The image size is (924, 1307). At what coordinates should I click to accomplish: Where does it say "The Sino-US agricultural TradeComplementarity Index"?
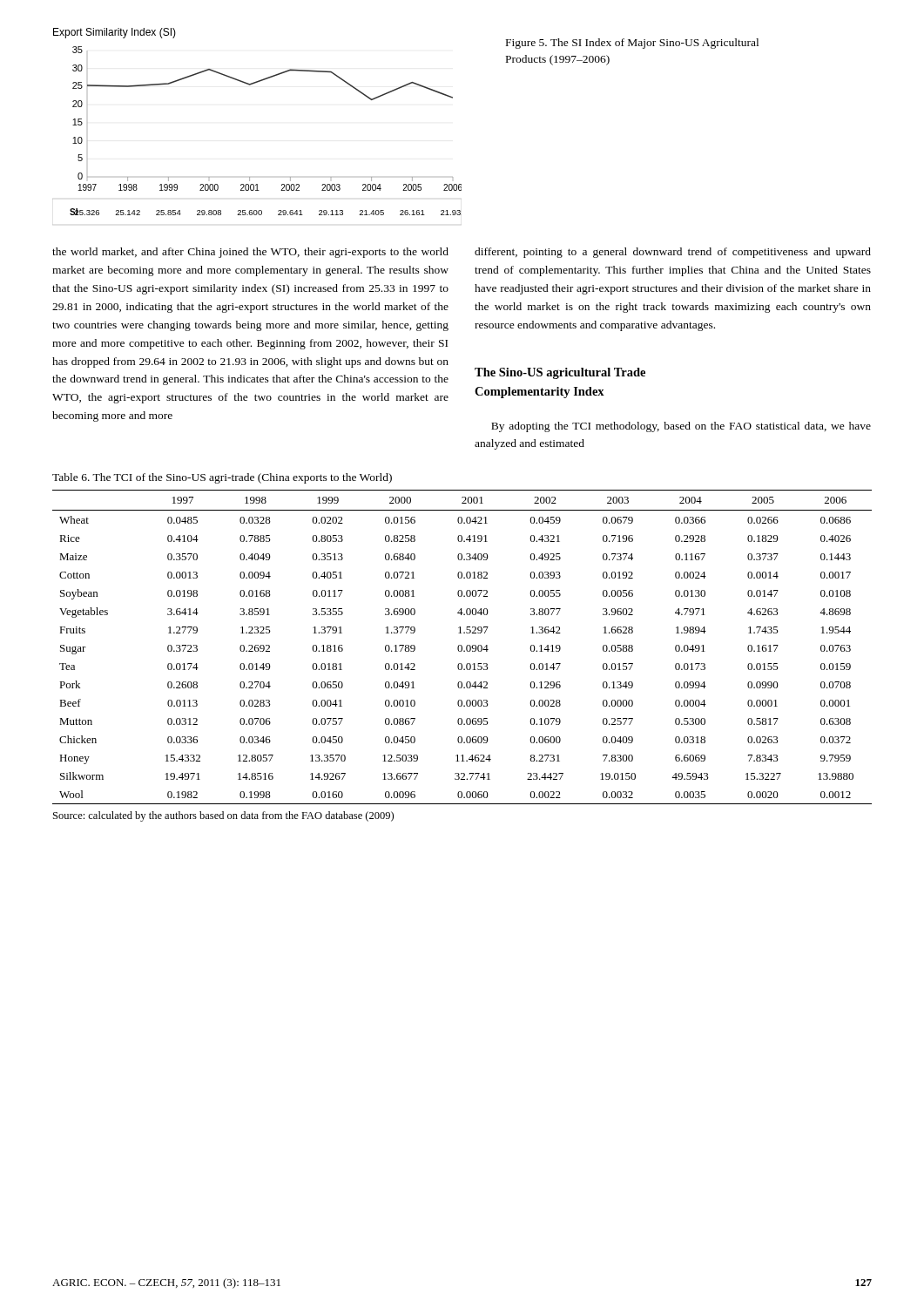point(560,382)
